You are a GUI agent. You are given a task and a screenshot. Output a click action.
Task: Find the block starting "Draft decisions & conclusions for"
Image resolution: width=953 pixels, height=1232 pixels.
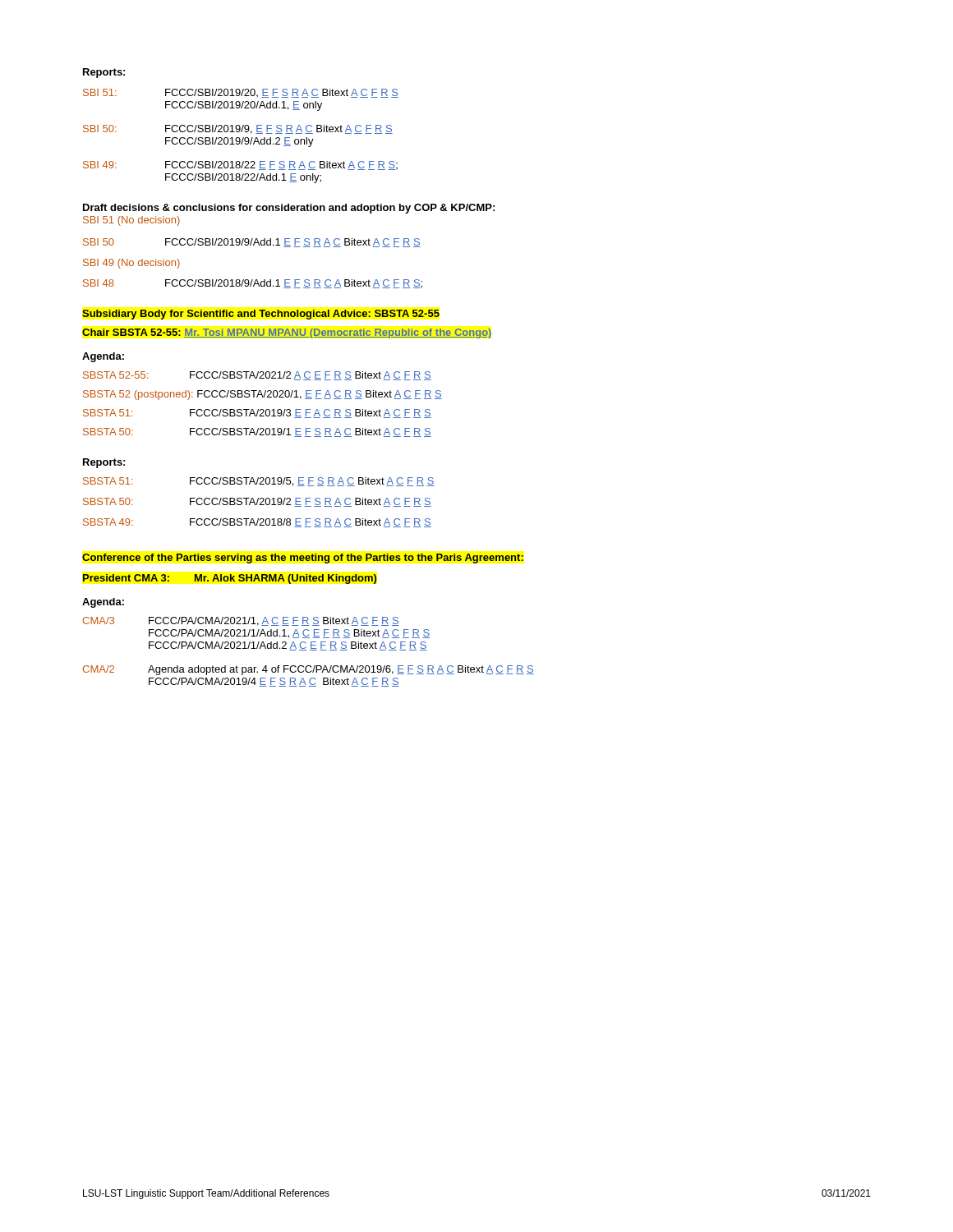click(x=289, y=214)
